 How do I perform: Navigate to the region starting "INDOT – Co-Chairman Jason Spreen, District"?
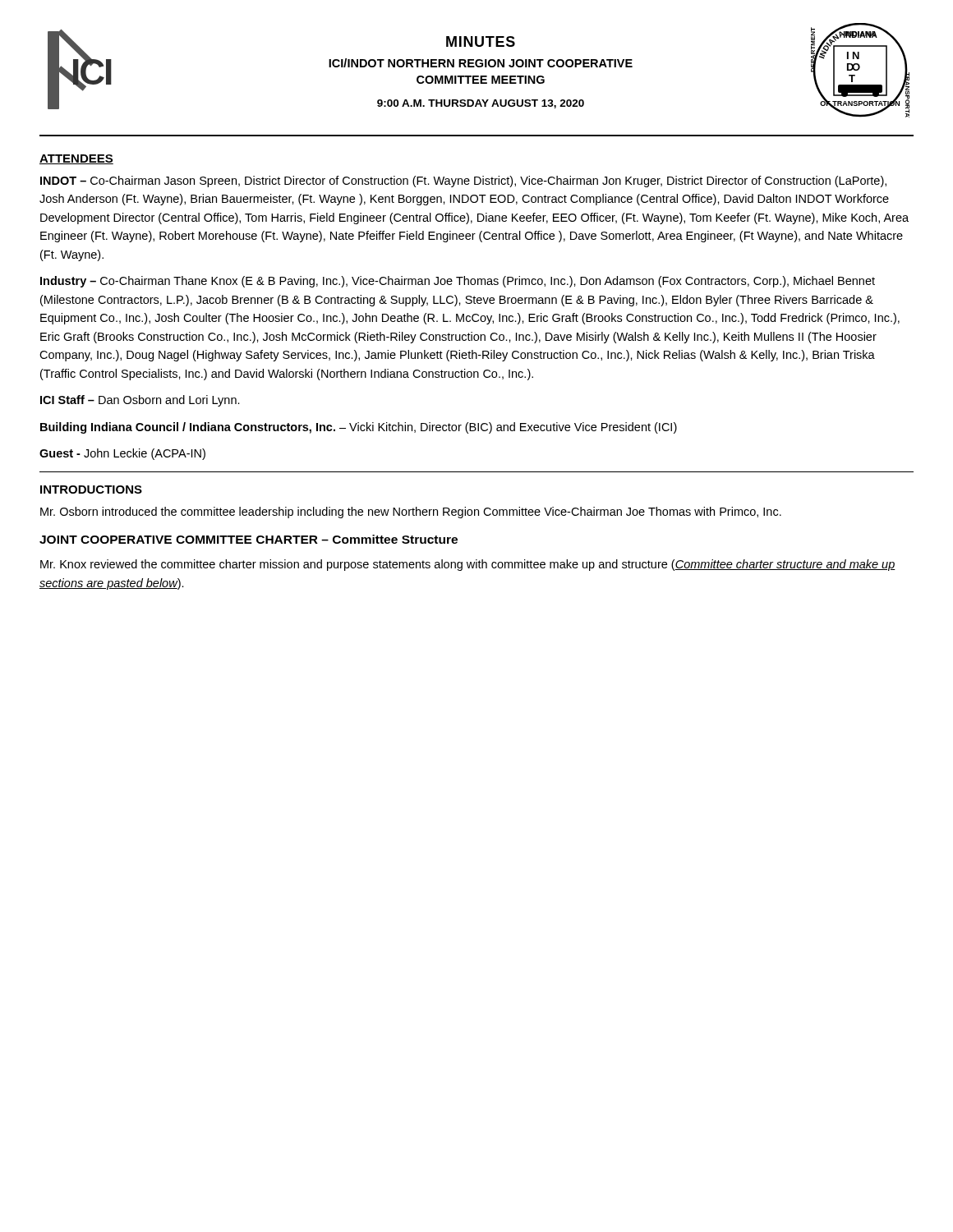[x=474, y=218]
